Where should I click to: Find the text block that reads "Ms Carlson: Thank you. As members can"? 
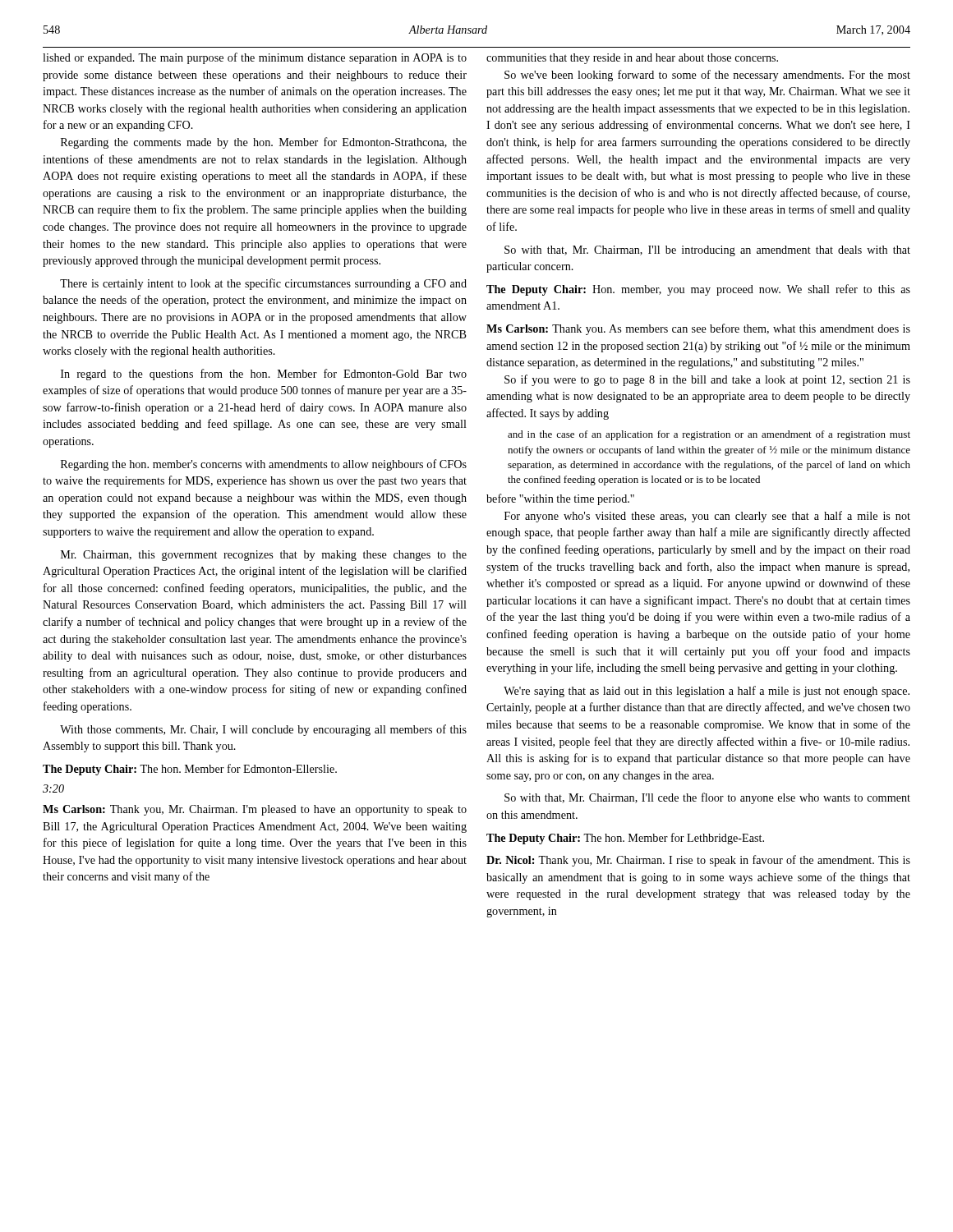pyautogui.click(x=698, y=572)
